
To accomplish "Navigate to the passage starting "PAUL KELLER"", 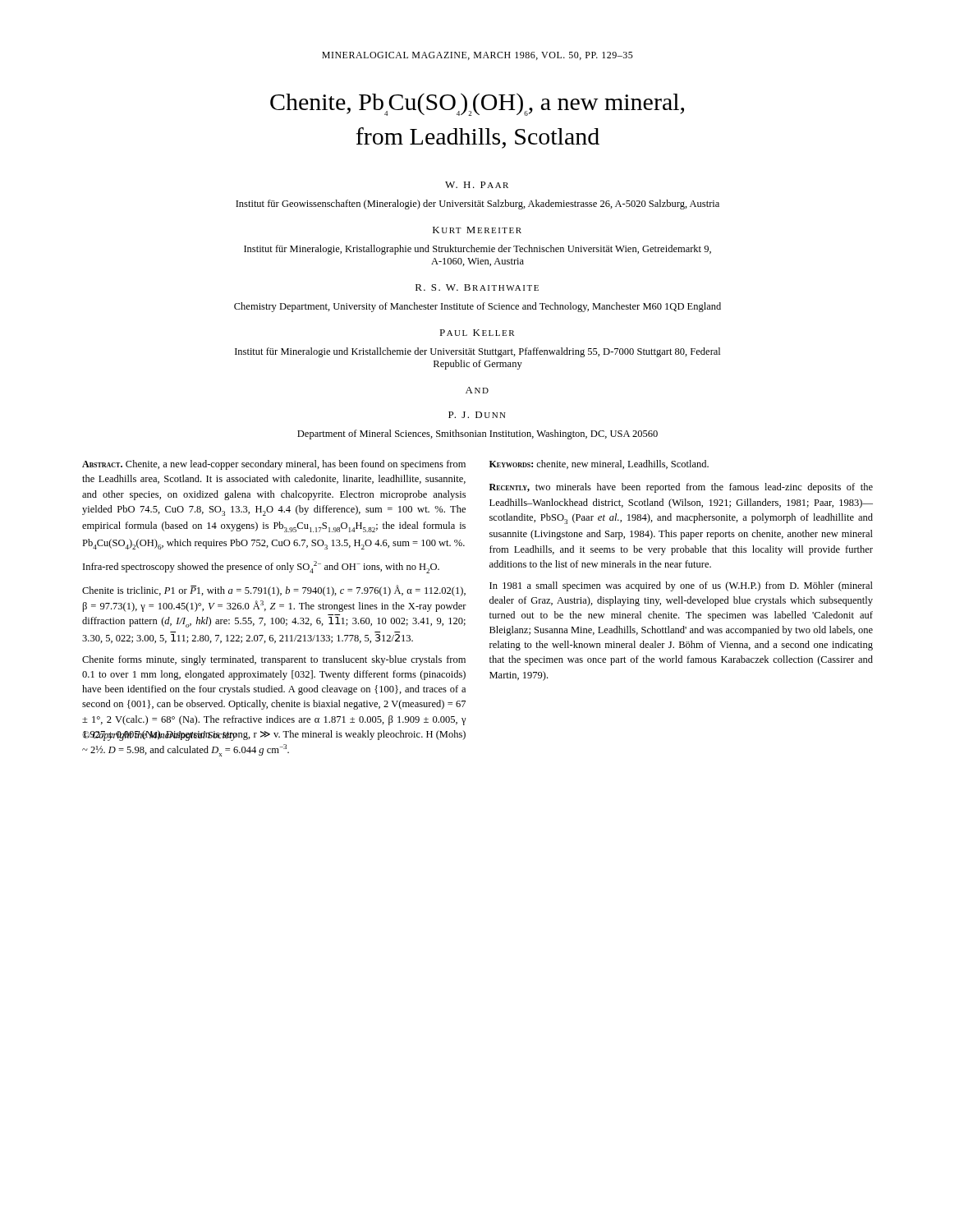I will 478,332.
